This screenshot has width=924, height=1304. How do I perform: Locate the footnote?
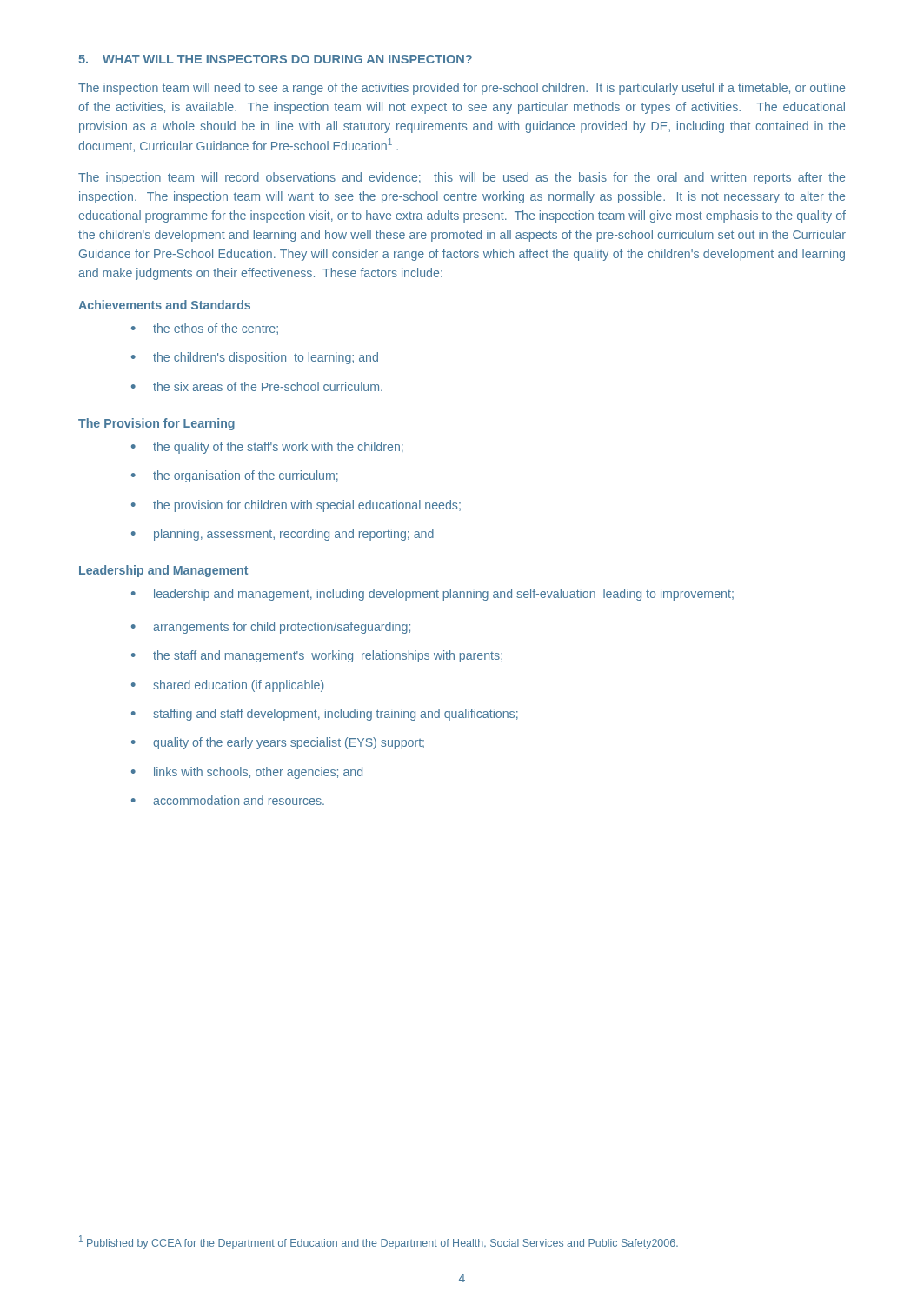coord(462,1242)
